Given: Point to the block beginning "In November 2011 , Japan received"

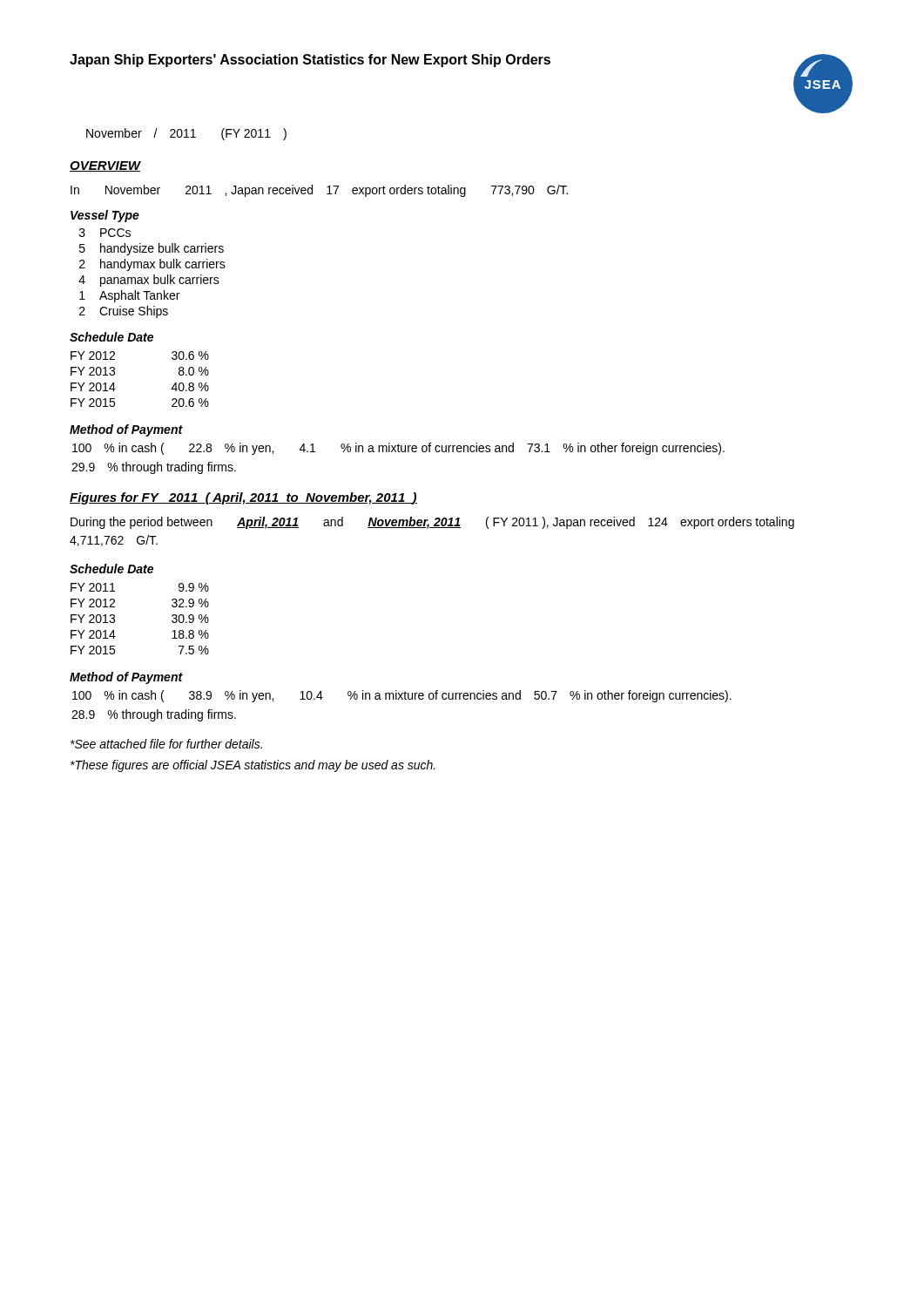Looking at the screenshot, I should coord(319,190).
